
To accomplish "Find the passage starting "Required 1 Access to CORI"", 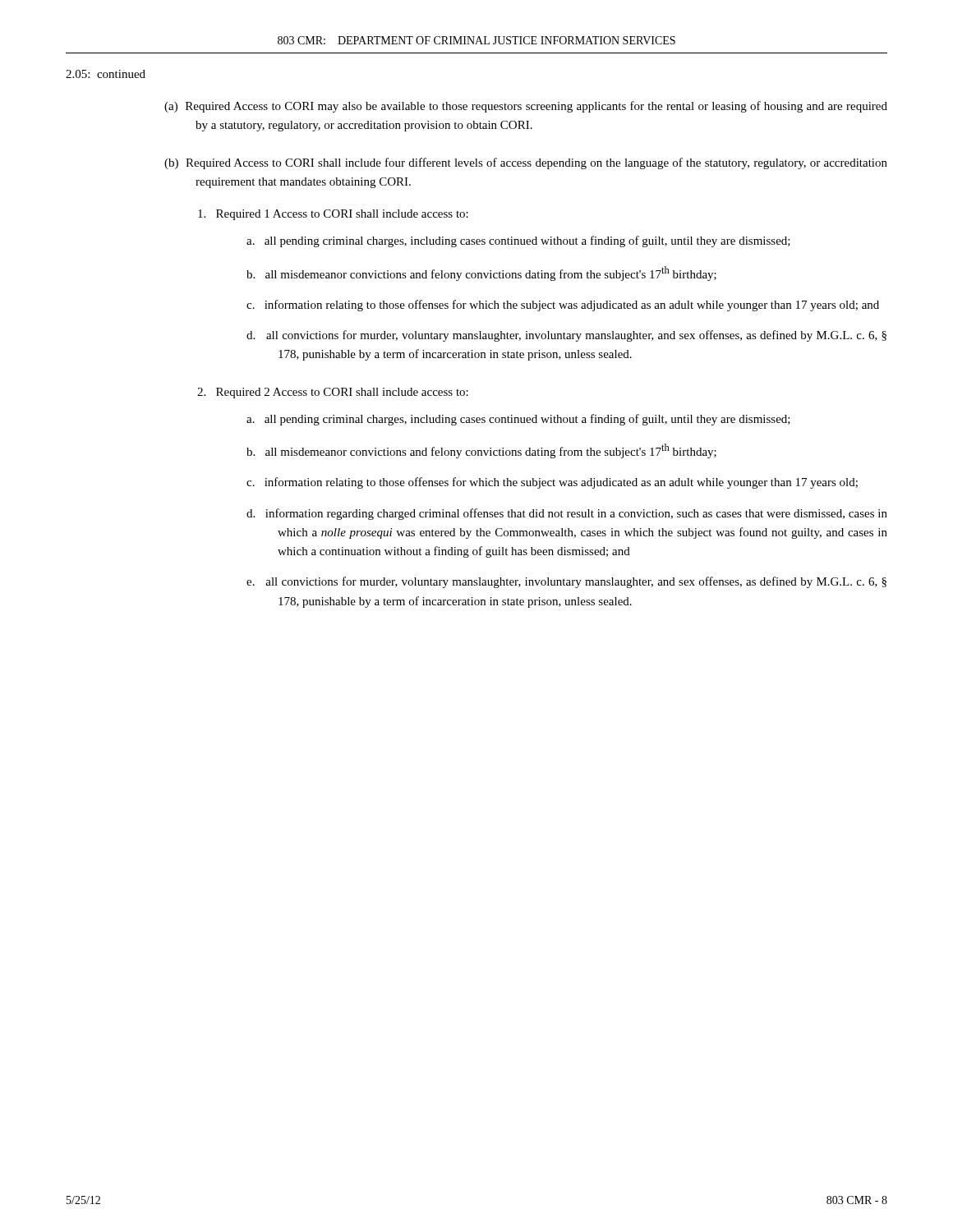I will click(x=333, y=214).
